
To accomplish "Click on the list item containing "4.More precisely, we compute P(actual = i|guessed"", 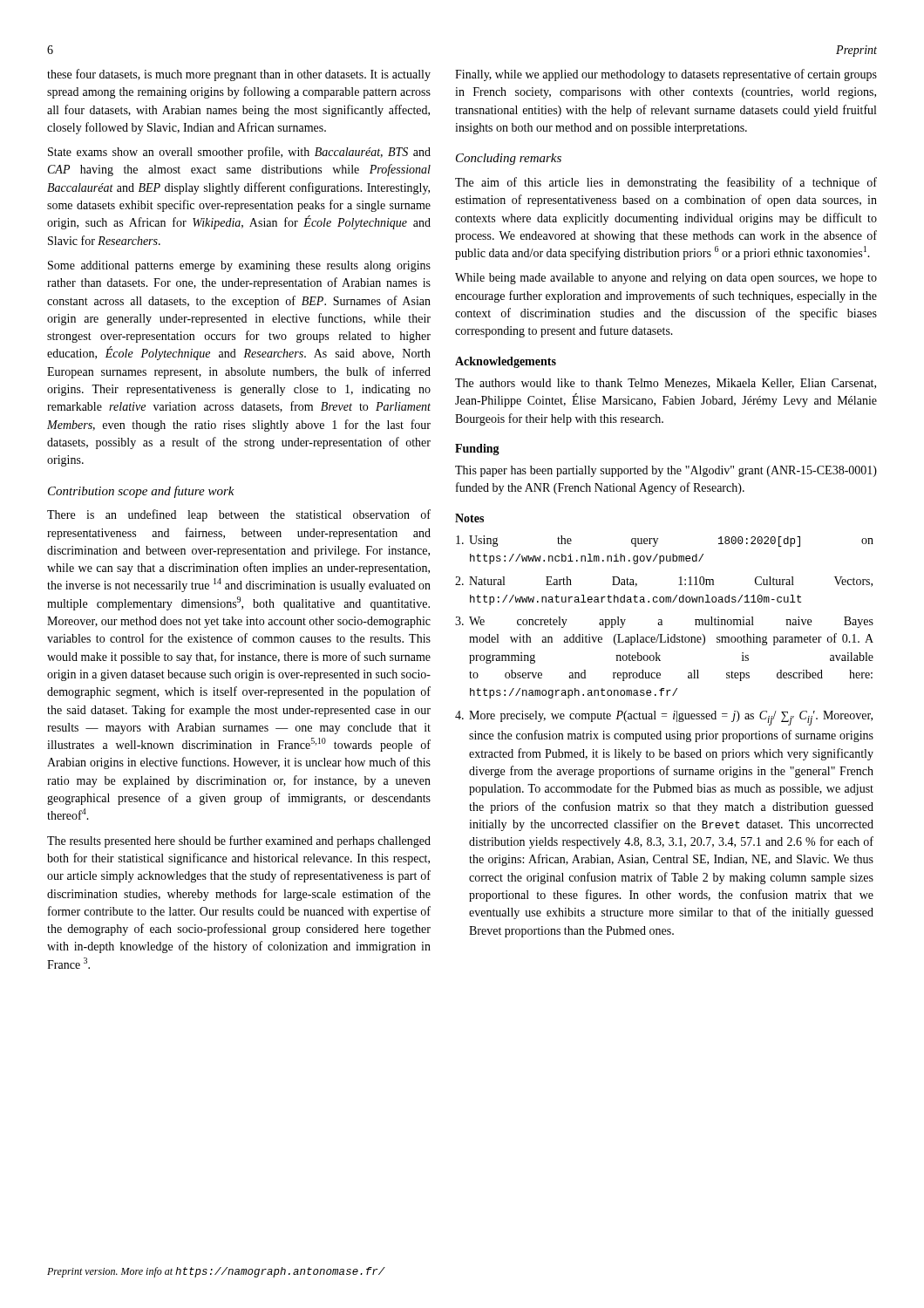I will click(664, 823).
